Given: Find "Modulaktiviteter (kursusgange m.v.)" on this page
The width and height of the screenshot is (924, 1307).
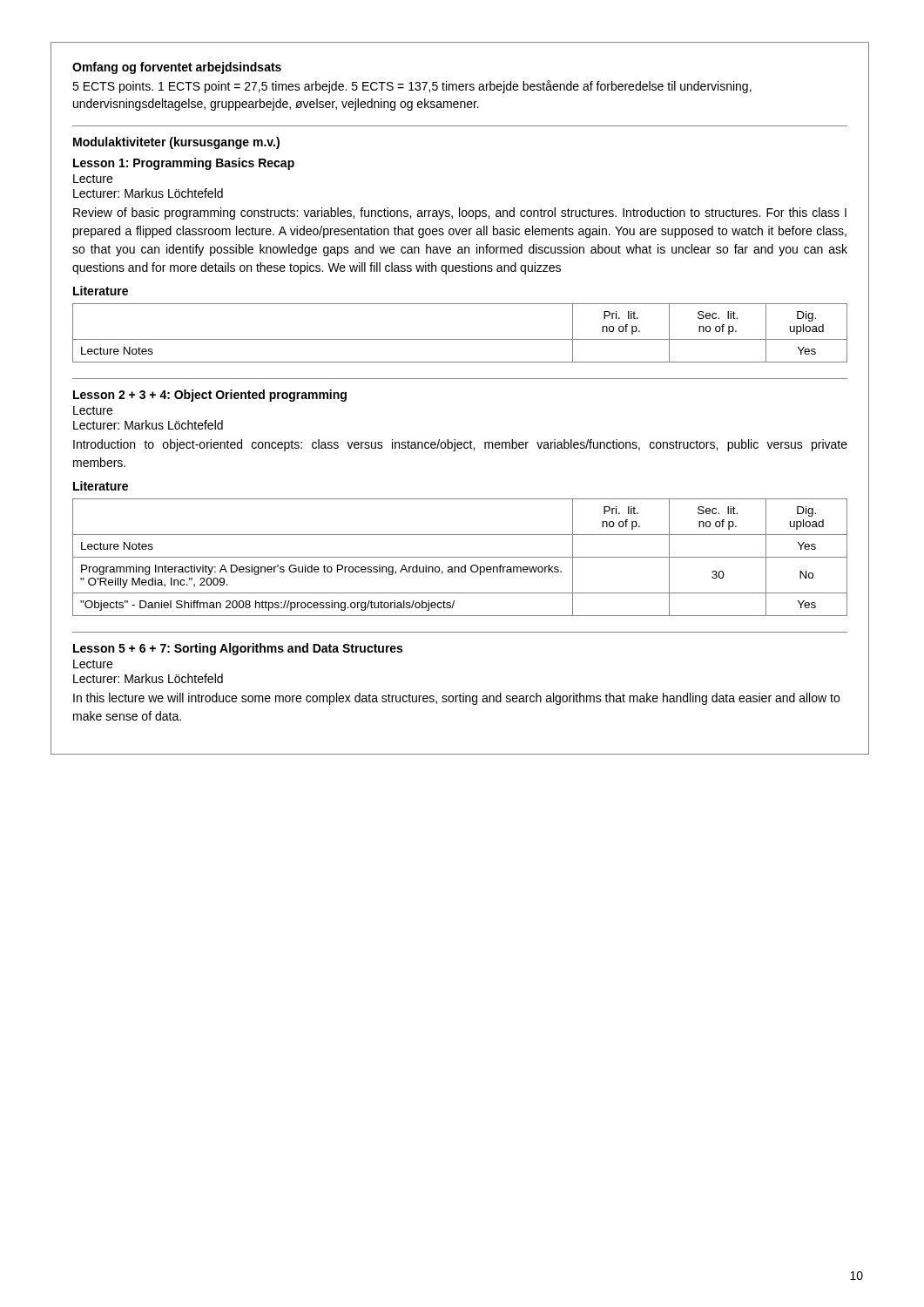Looking at the screenshot, I should pyautogui.click(x=176, y=142).
